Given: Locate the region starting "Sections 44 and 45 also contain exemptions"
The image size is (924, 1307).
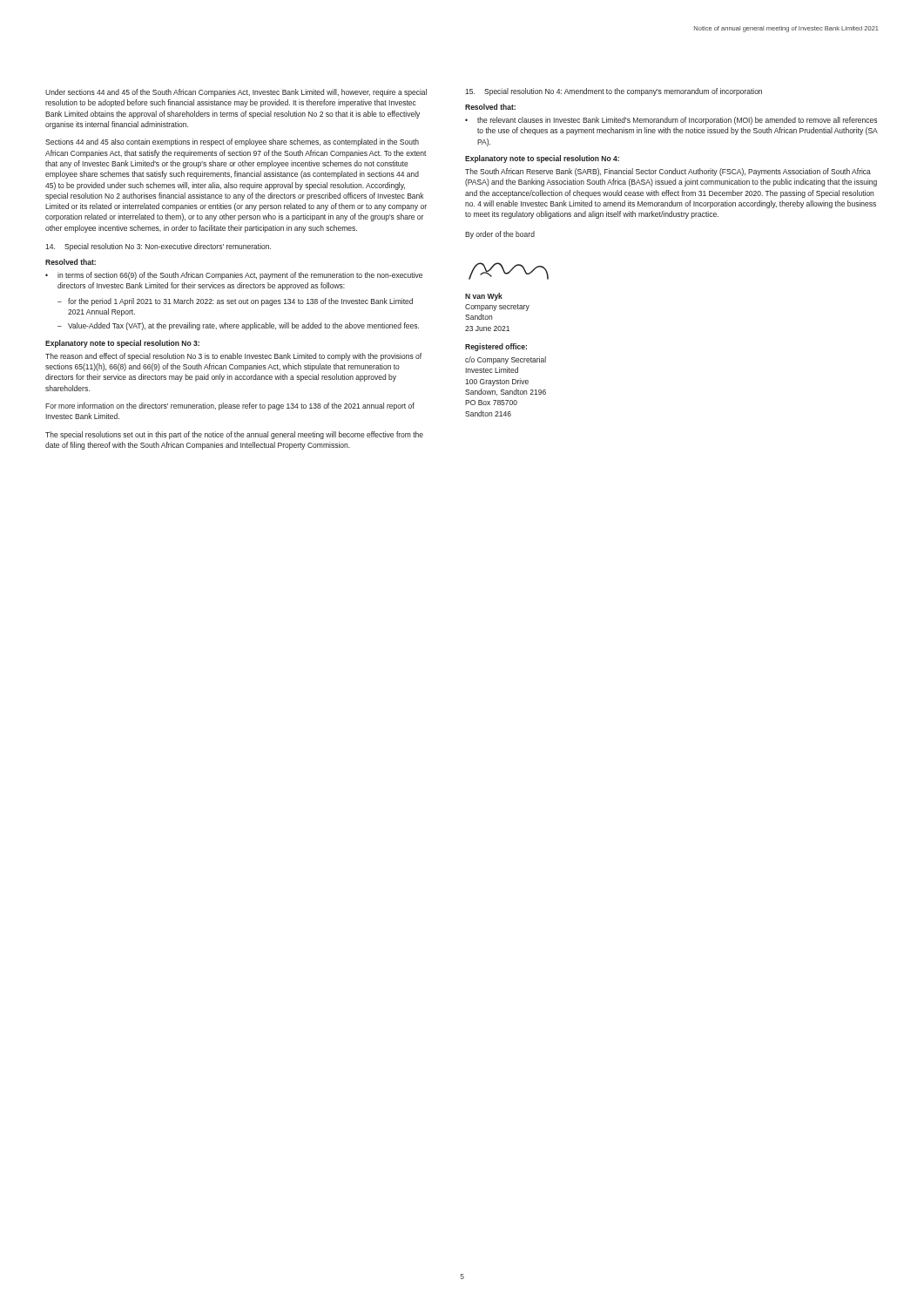Looking at the screenshot, I should (237, 185).
